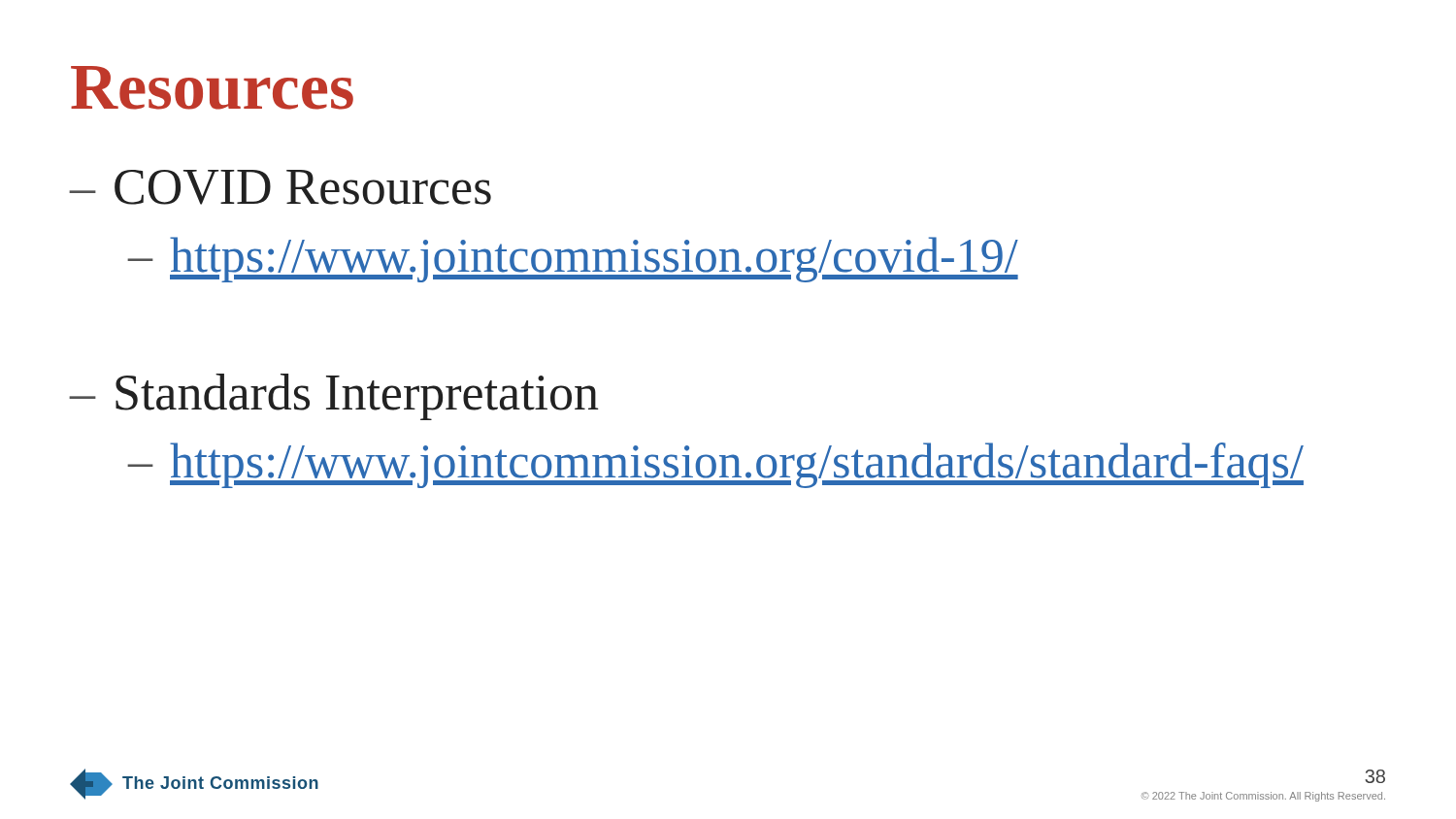
Task: Select the list item containing "– Standards Interpretation"
Action: [334, 393]
